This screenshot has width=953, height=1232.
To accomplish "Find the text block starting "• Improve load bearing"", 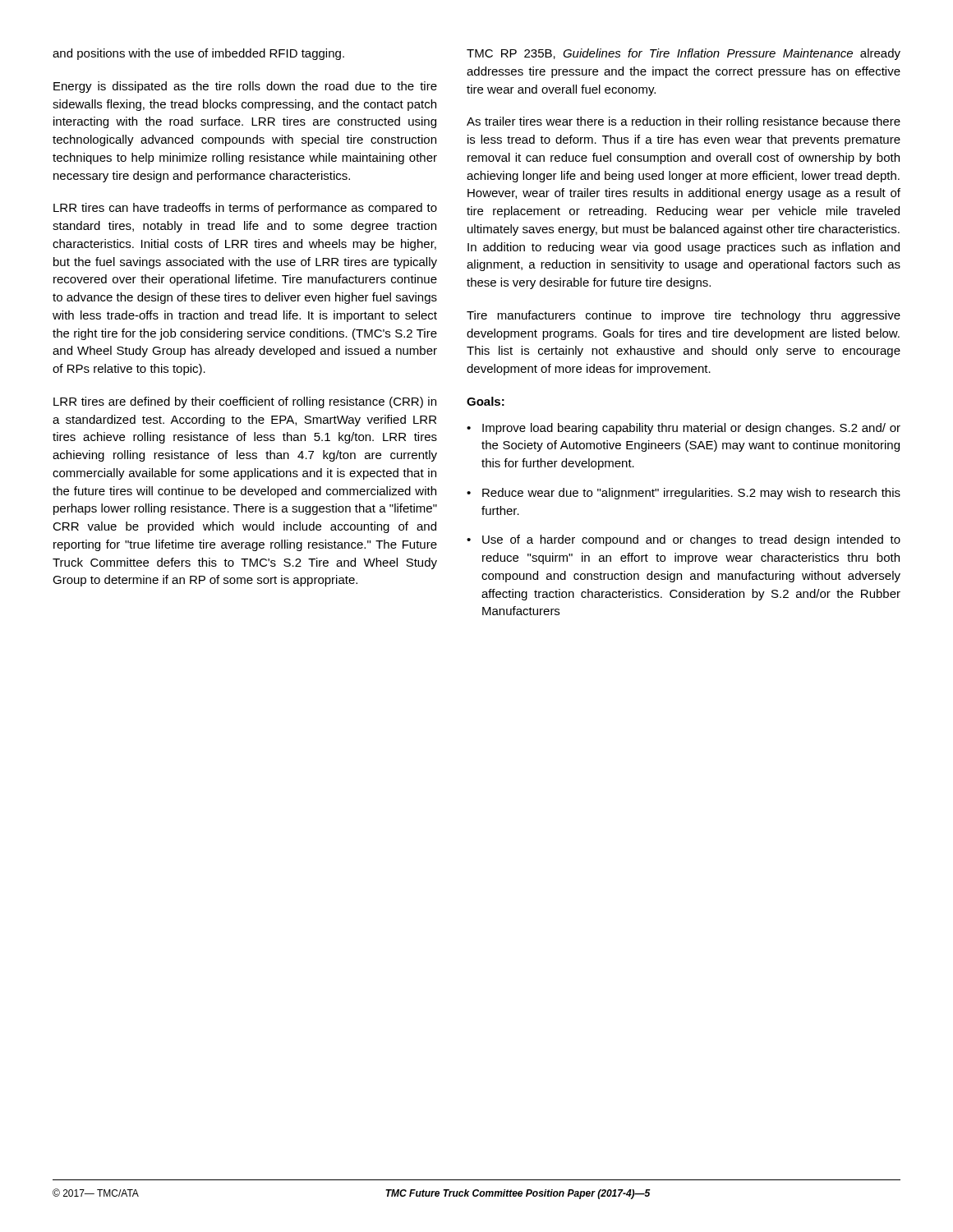I will 684,445.
